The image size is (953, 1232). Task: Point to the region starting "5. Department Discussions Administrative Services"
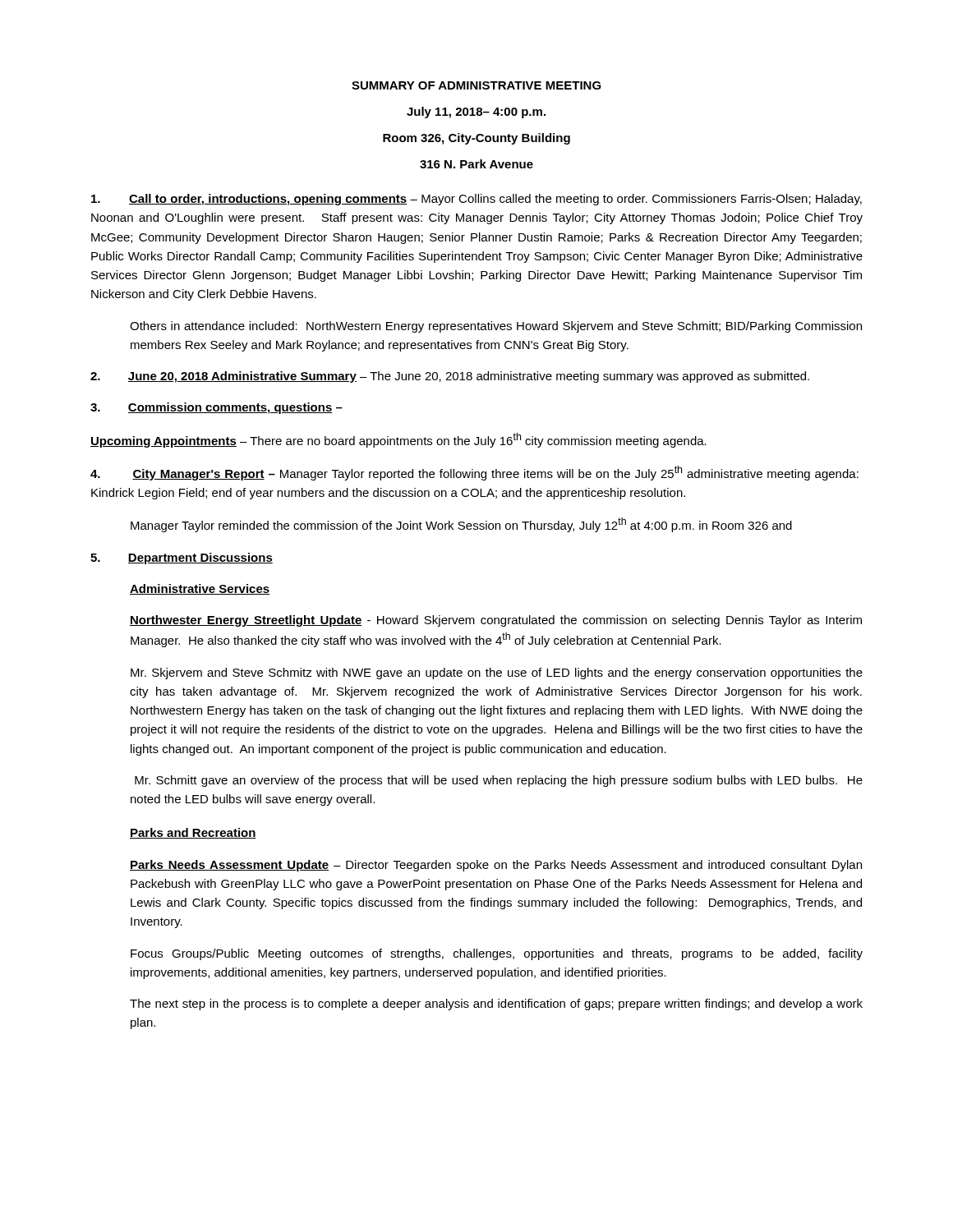182,559
